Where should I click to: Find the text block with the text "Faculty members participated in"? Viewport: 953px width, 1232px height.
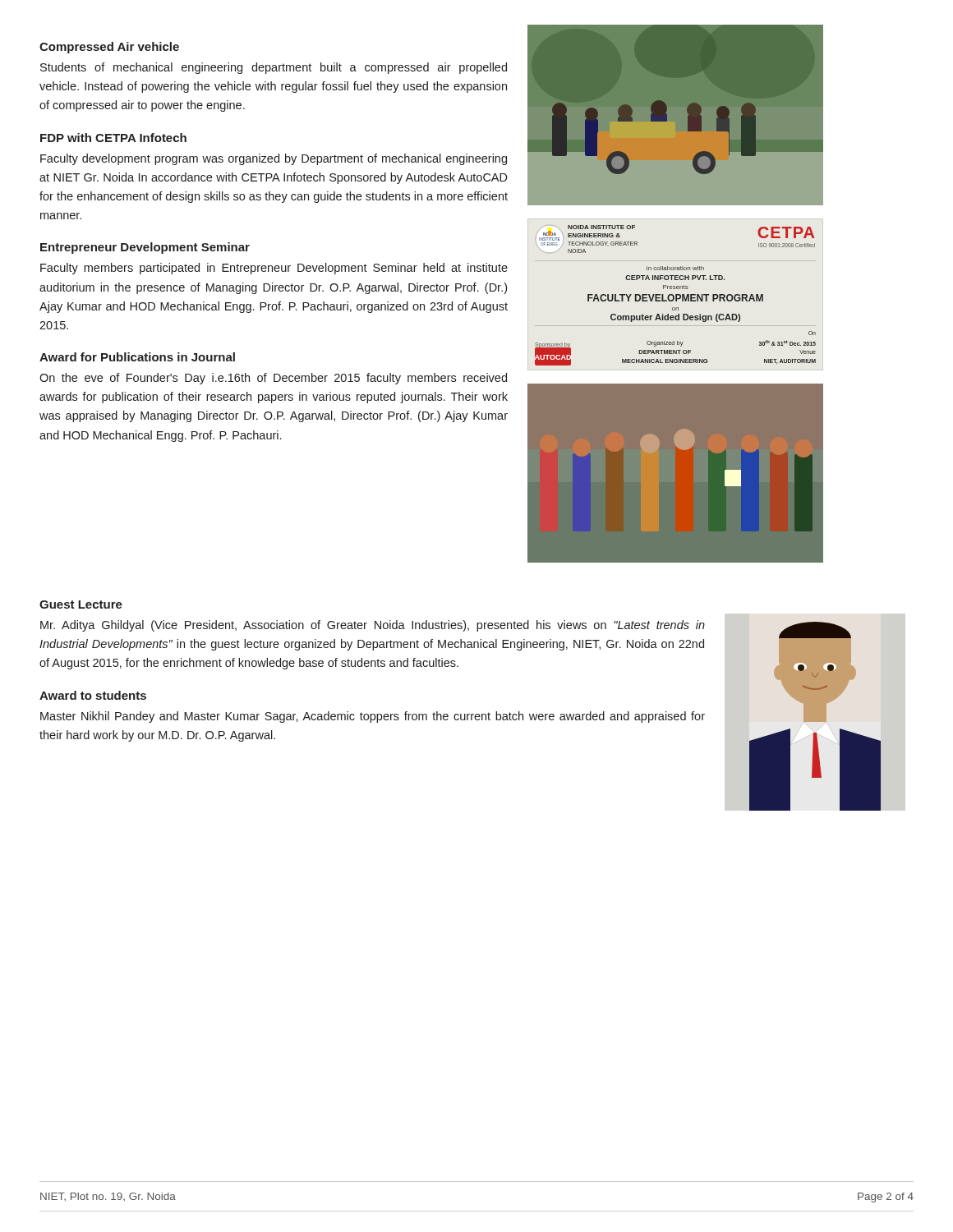(274, 297)
